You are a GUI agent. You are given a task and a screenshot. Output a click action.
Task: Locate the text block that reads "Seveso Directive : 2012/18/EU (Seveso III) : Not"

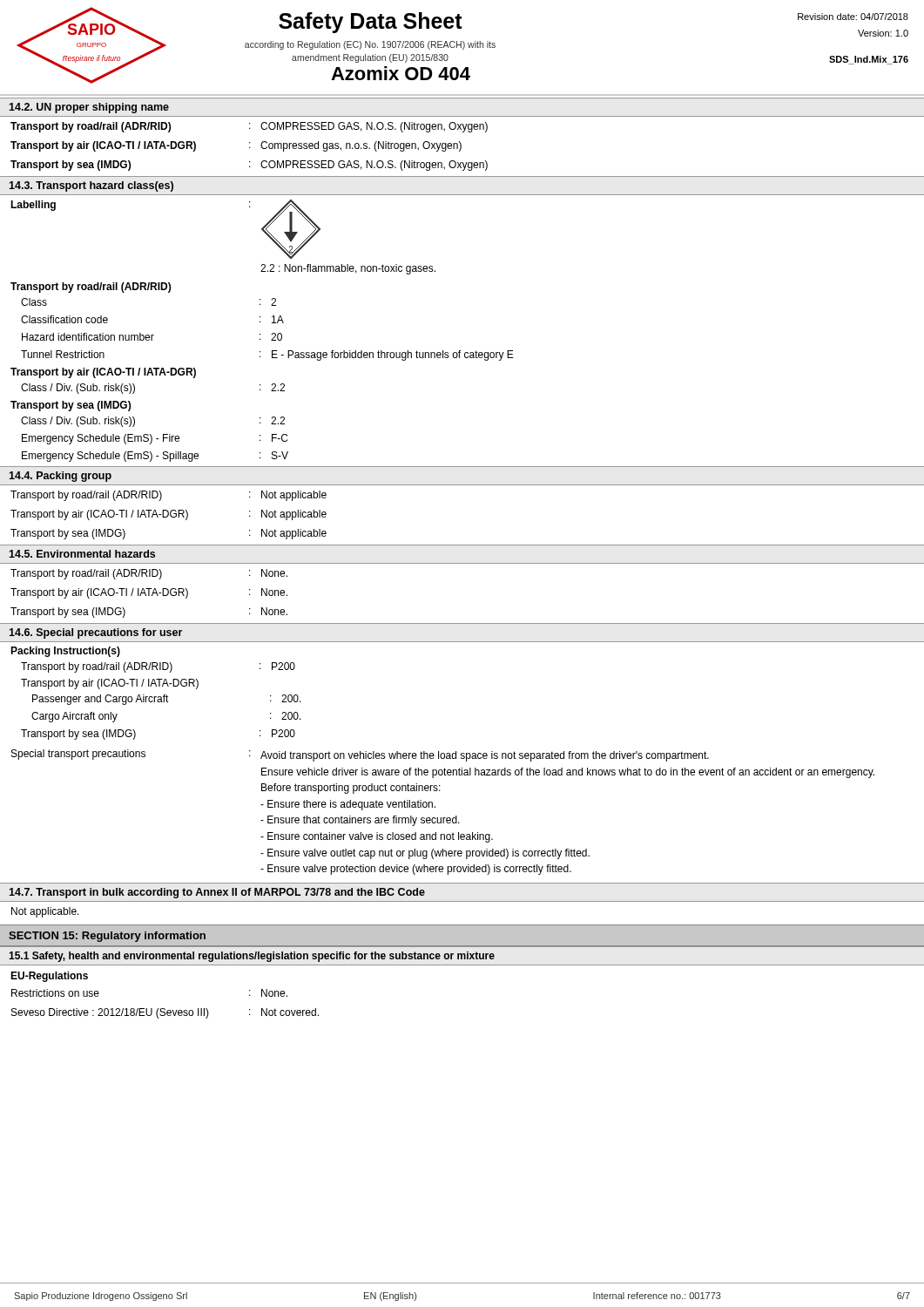tap(165, 1013)
